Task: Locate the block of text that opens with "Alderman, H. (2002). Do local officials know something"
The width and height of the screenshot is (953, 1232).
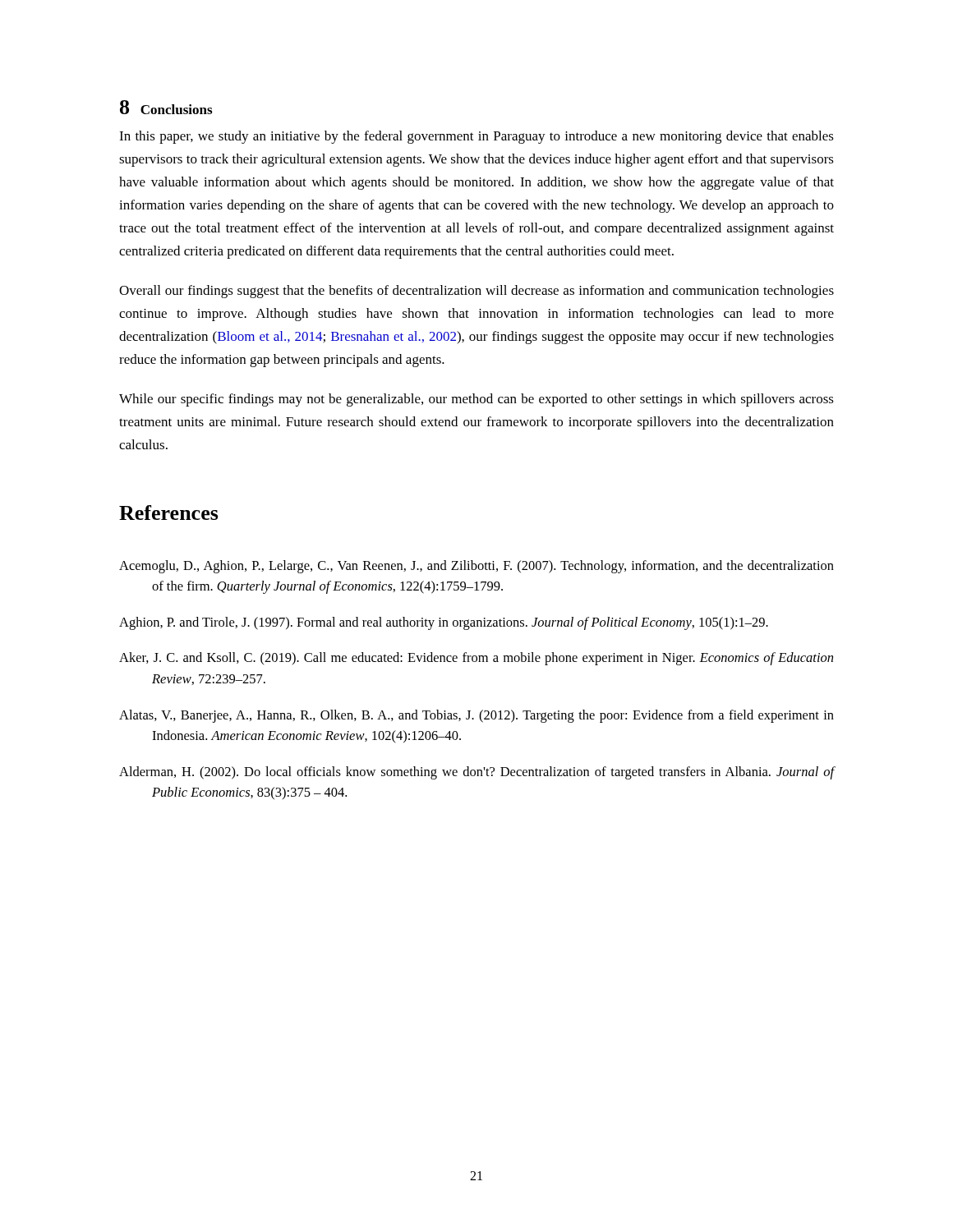Action: point(476,782)
